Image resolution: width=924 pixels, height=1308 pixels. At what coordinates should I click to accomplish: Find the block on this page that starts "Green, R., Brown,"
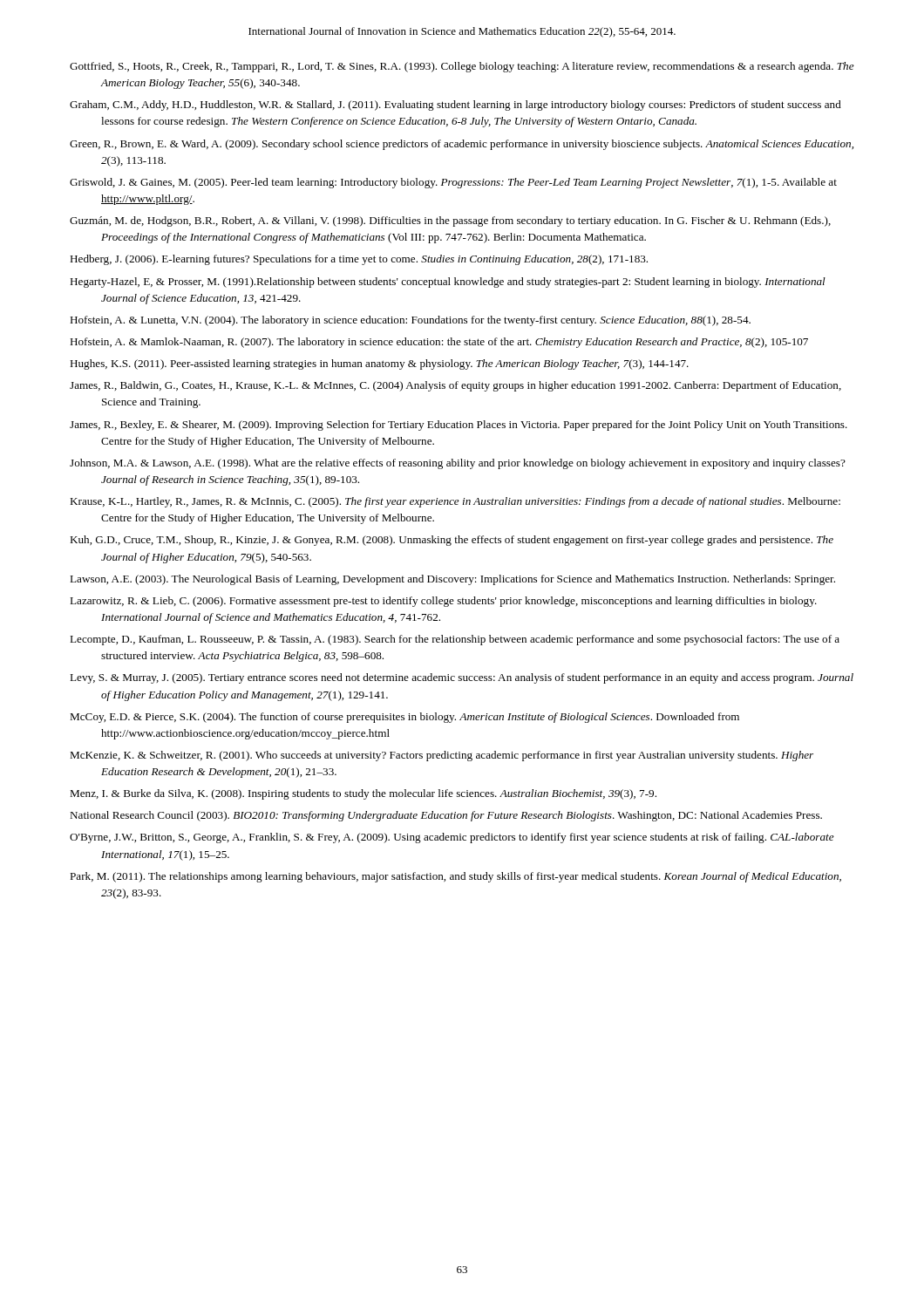click(462, 151)
